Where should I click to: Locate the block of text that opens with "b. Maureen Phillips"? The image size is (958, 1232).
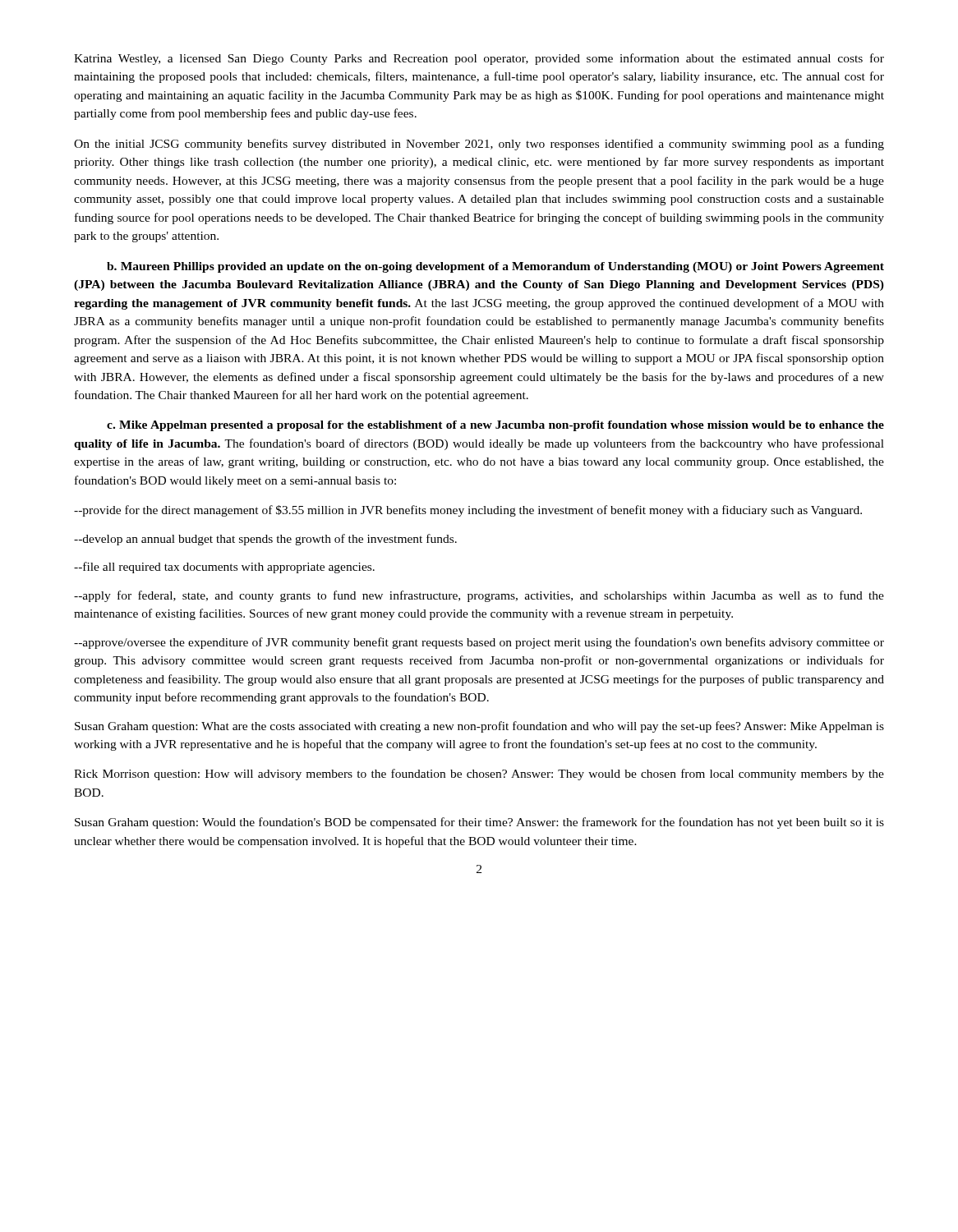point(479,330)
